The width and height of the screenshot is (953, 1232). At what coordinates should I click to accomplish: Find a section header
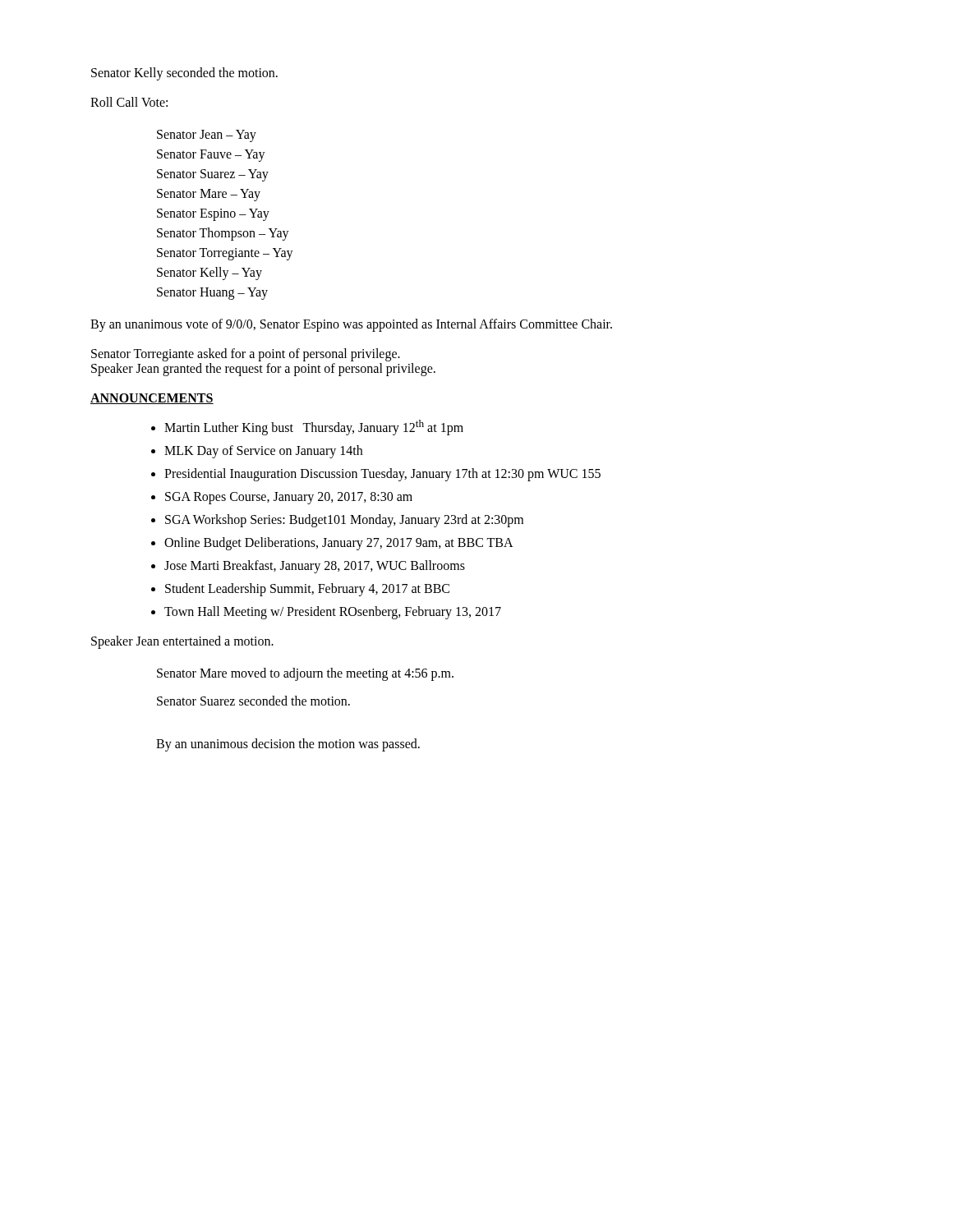coord(152,398)
